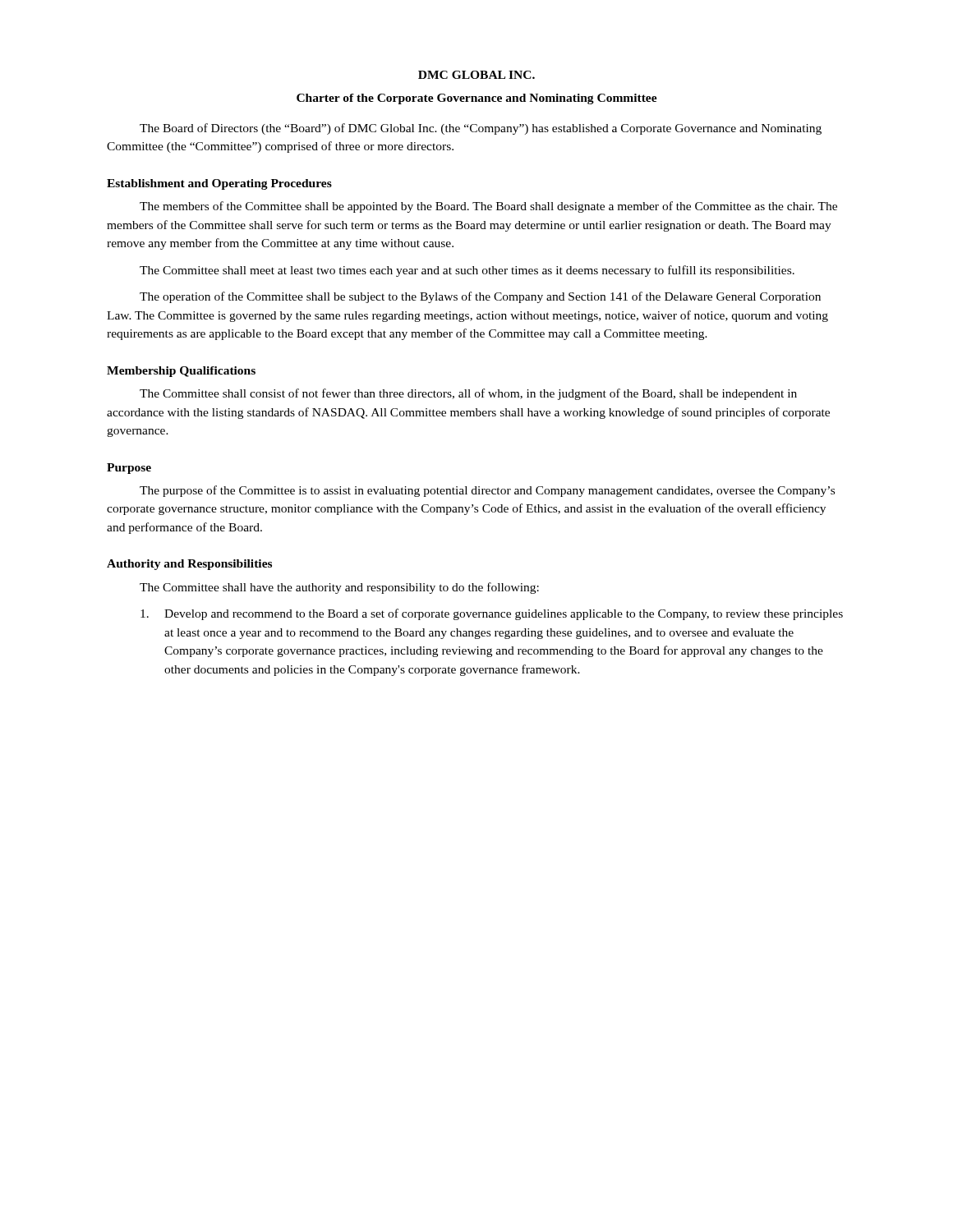Click on the title that reads "DMC GLOBAL INC."
Screen dimensions: 1232x953
pyautogui.click(x=476, y=74)
